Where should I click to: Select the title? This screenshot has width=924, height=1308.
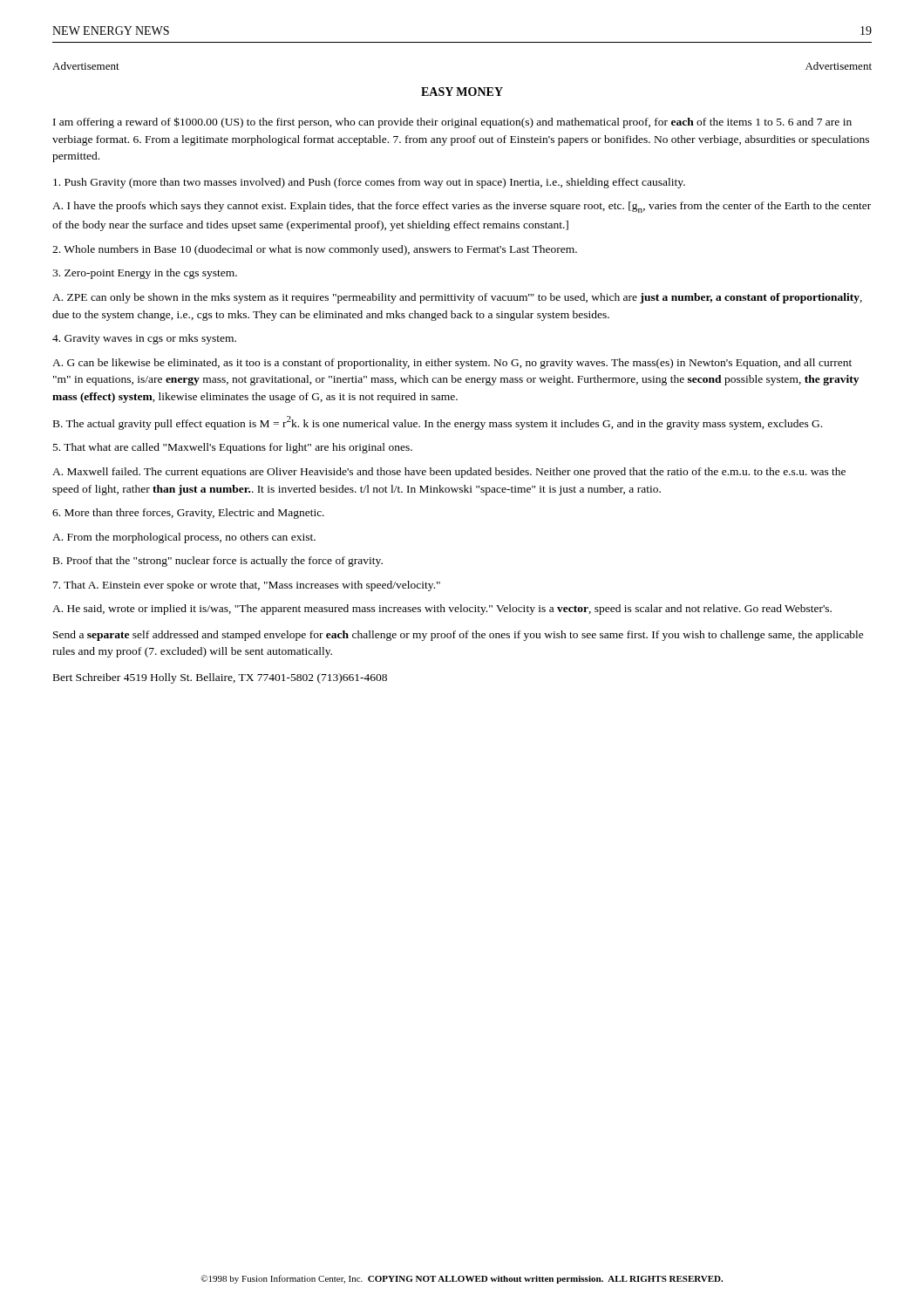462,92
